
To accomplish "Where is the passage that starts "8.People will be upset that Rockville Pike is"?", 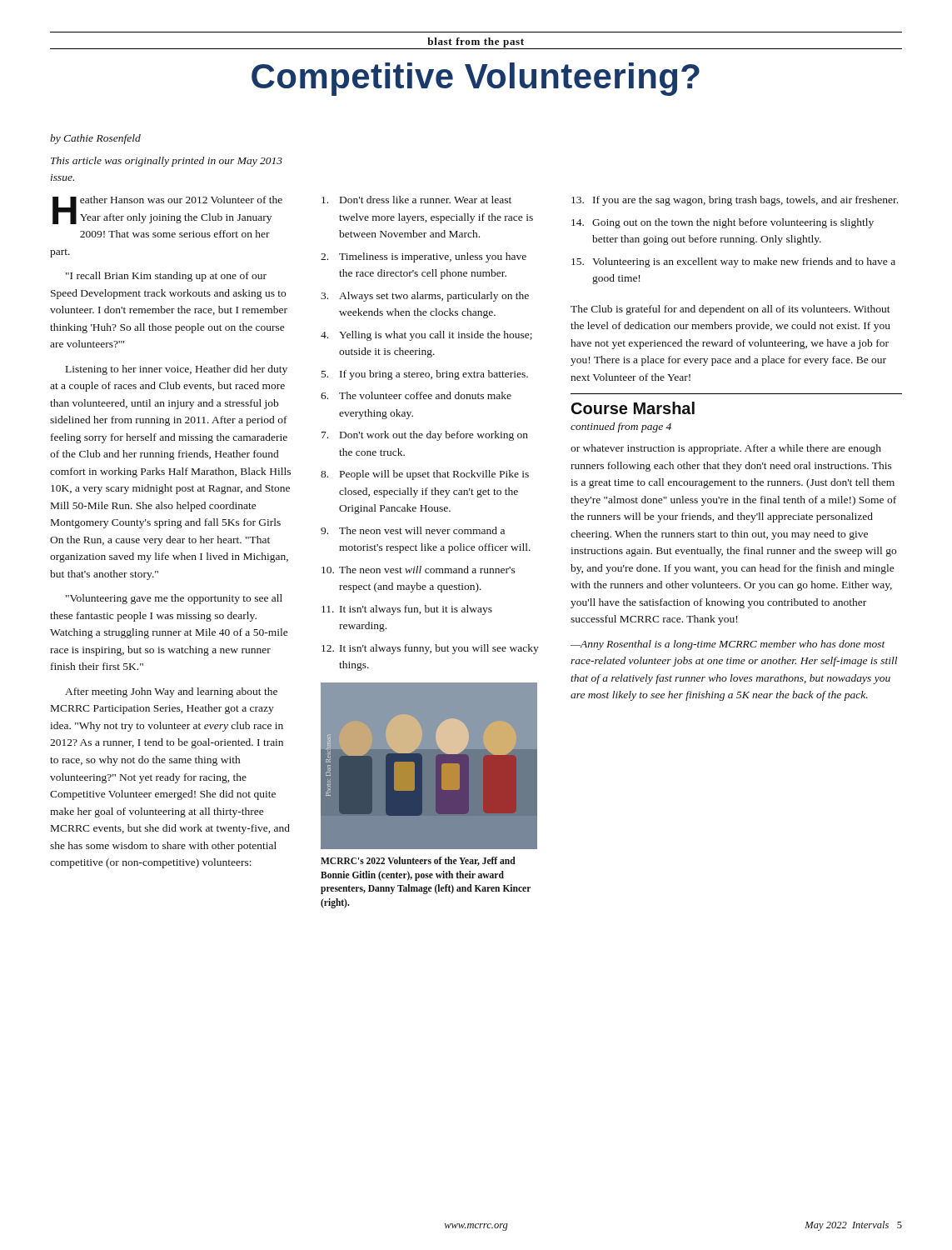I will coord(431,492).
